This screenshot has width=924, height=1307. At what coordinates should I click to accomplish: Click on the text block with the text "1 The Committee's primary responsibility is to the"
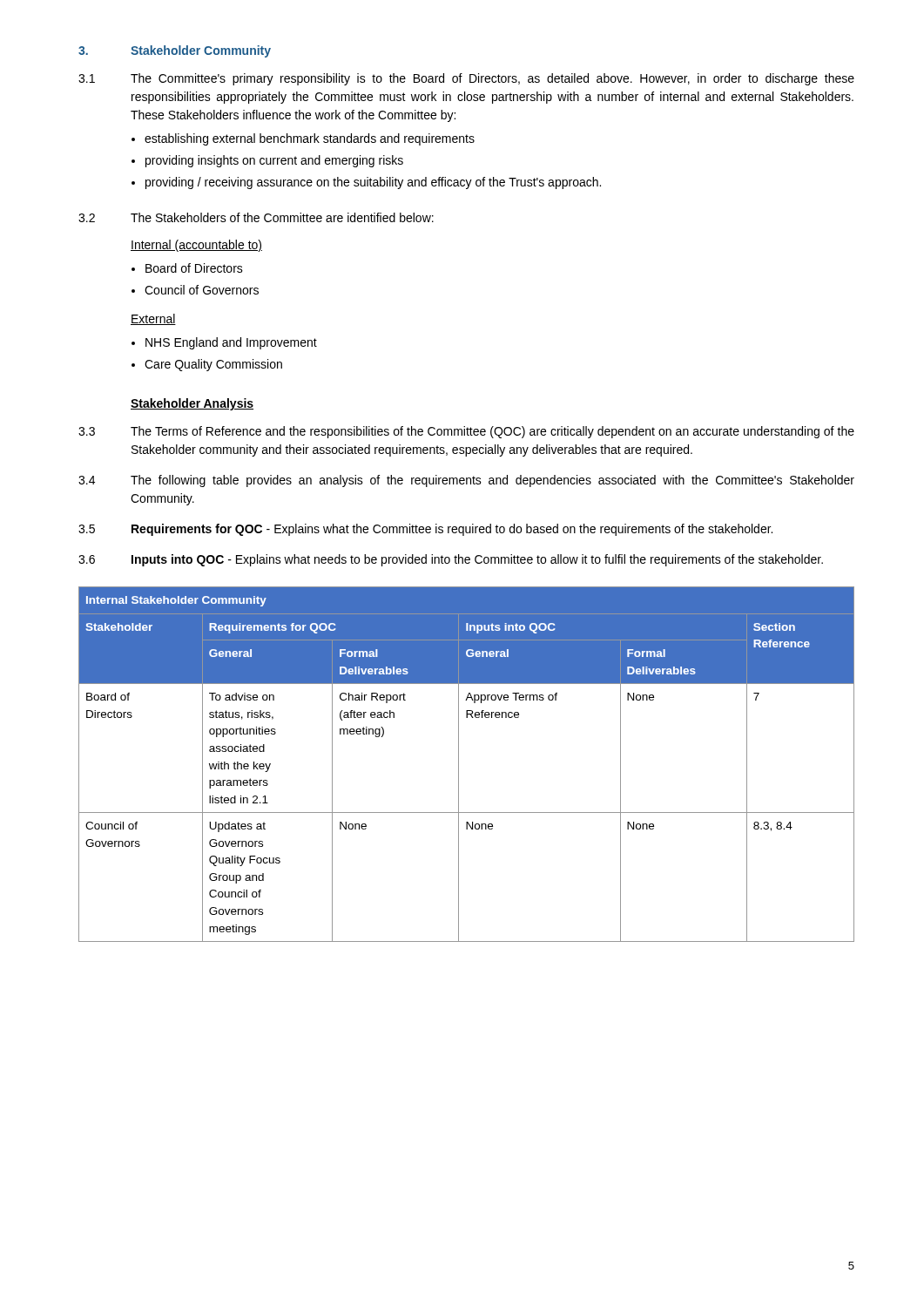[466, 133]
